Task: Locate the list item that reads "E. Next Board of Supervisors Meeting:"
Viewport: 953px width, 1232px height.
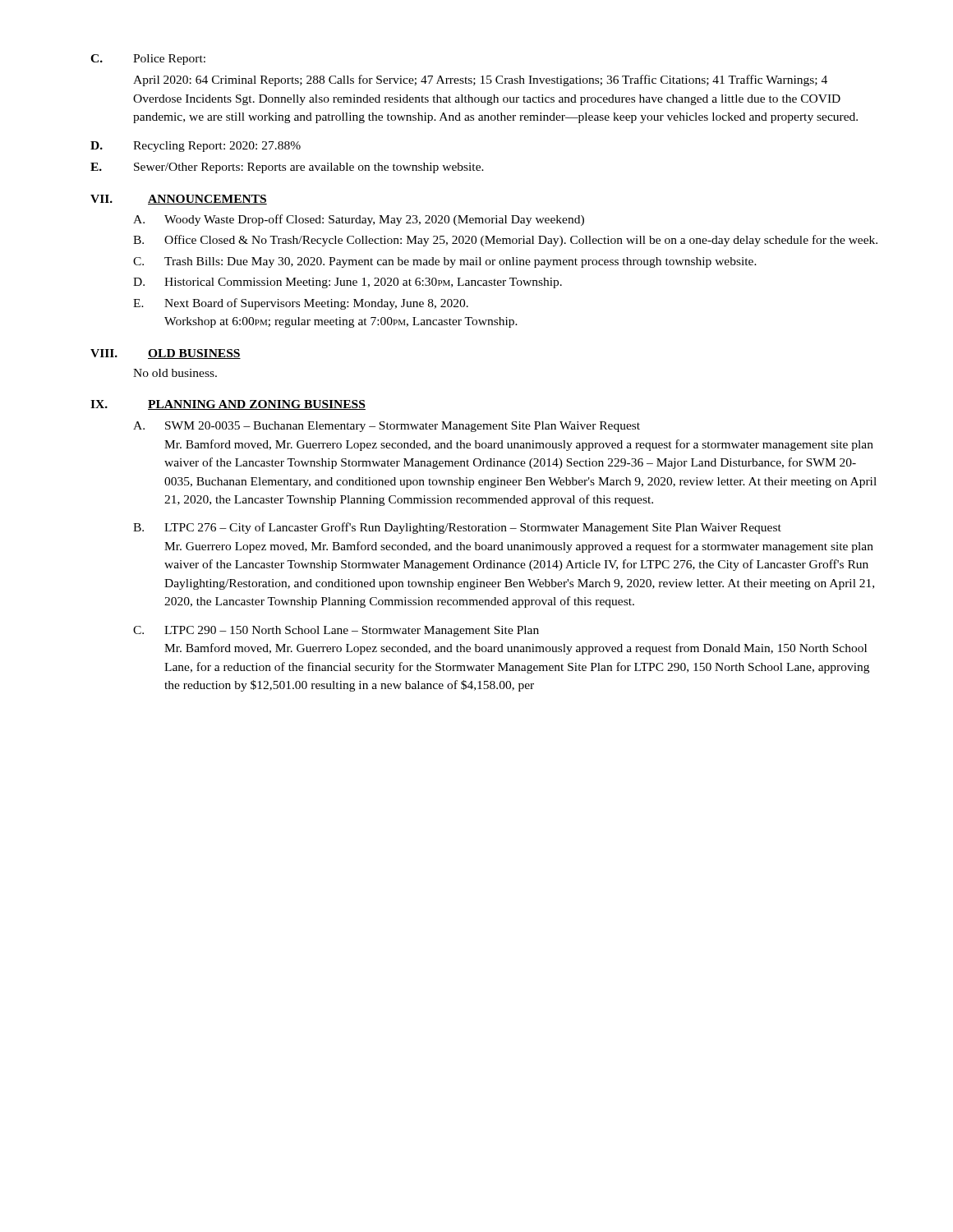Action: point(506,312)
